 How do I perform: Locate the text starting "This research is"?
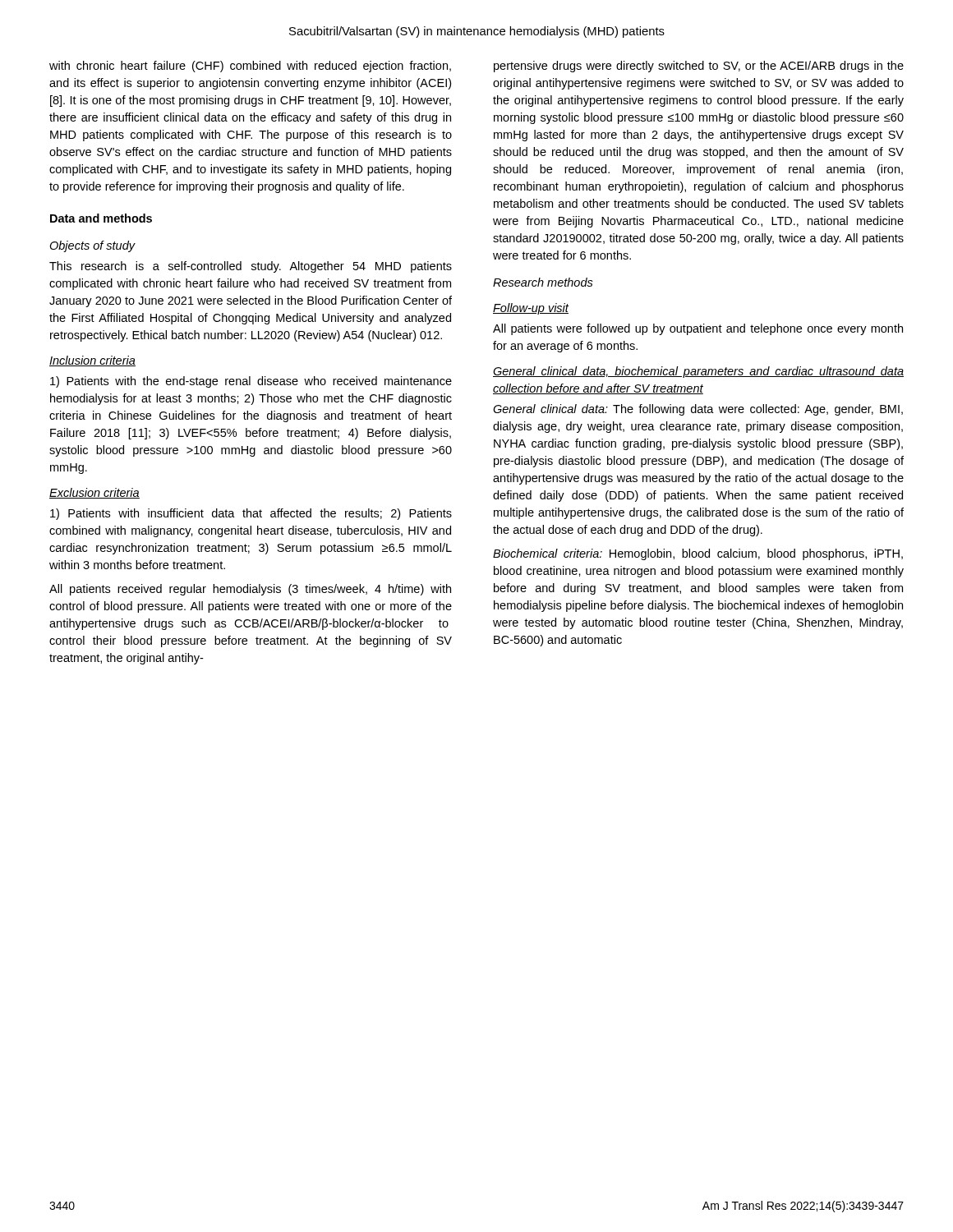pyautogui.click(x=251, y=301)
